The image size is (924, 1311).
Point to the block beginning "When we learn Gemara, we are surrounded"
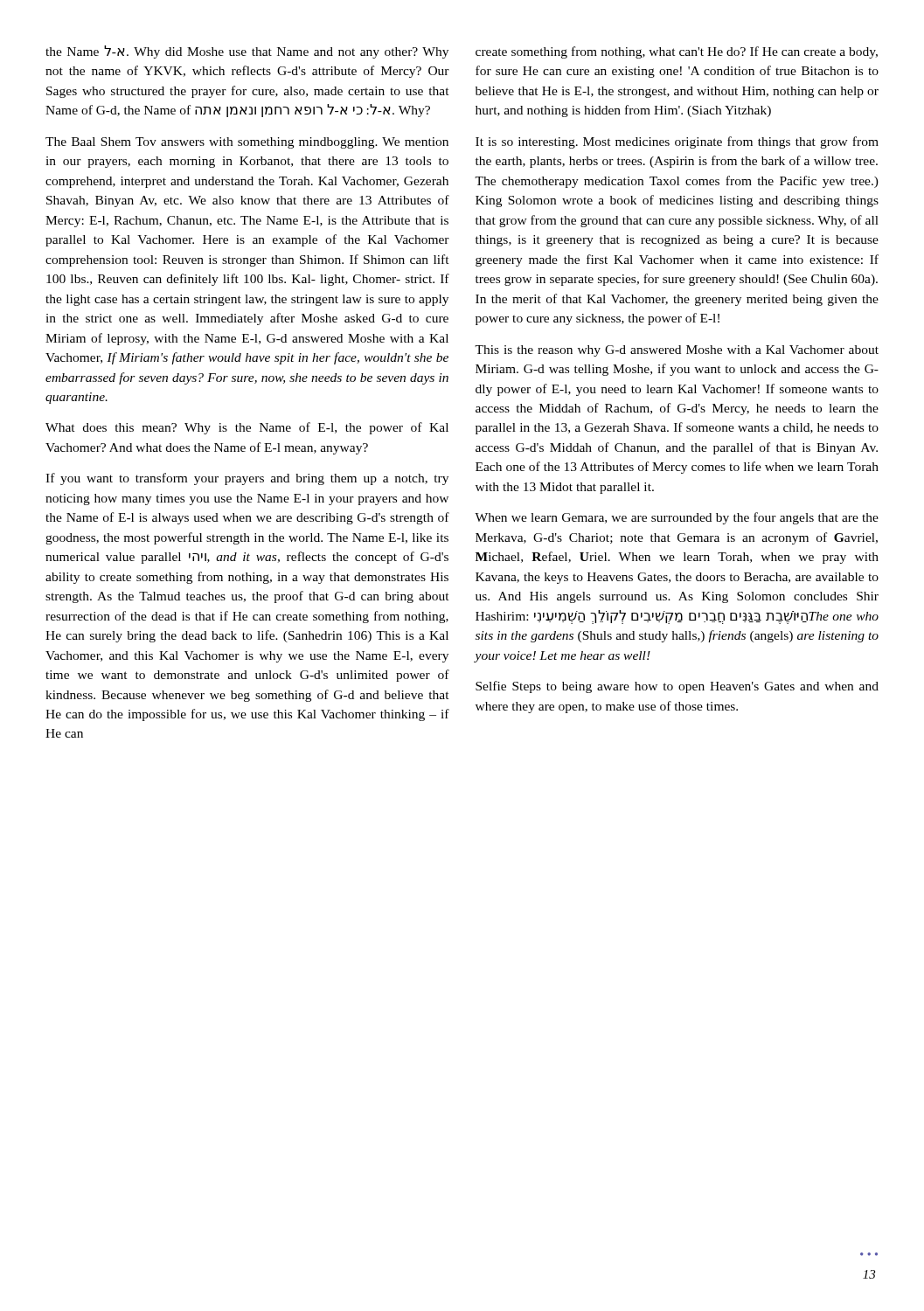pyautogui.click(x=677, y=587)
